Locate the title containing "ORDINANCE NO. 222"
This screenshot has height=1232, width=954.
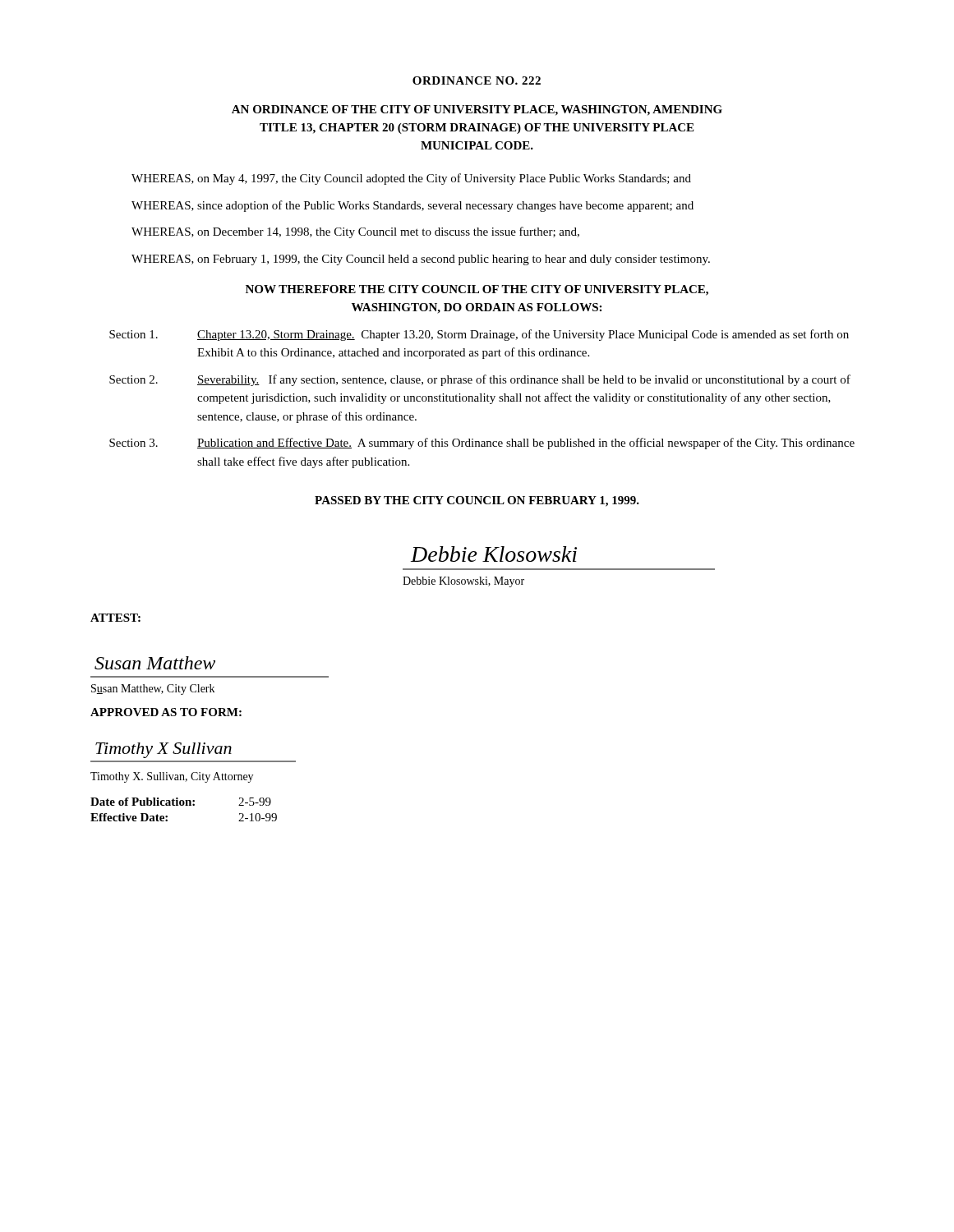click(x=477, y=81)
